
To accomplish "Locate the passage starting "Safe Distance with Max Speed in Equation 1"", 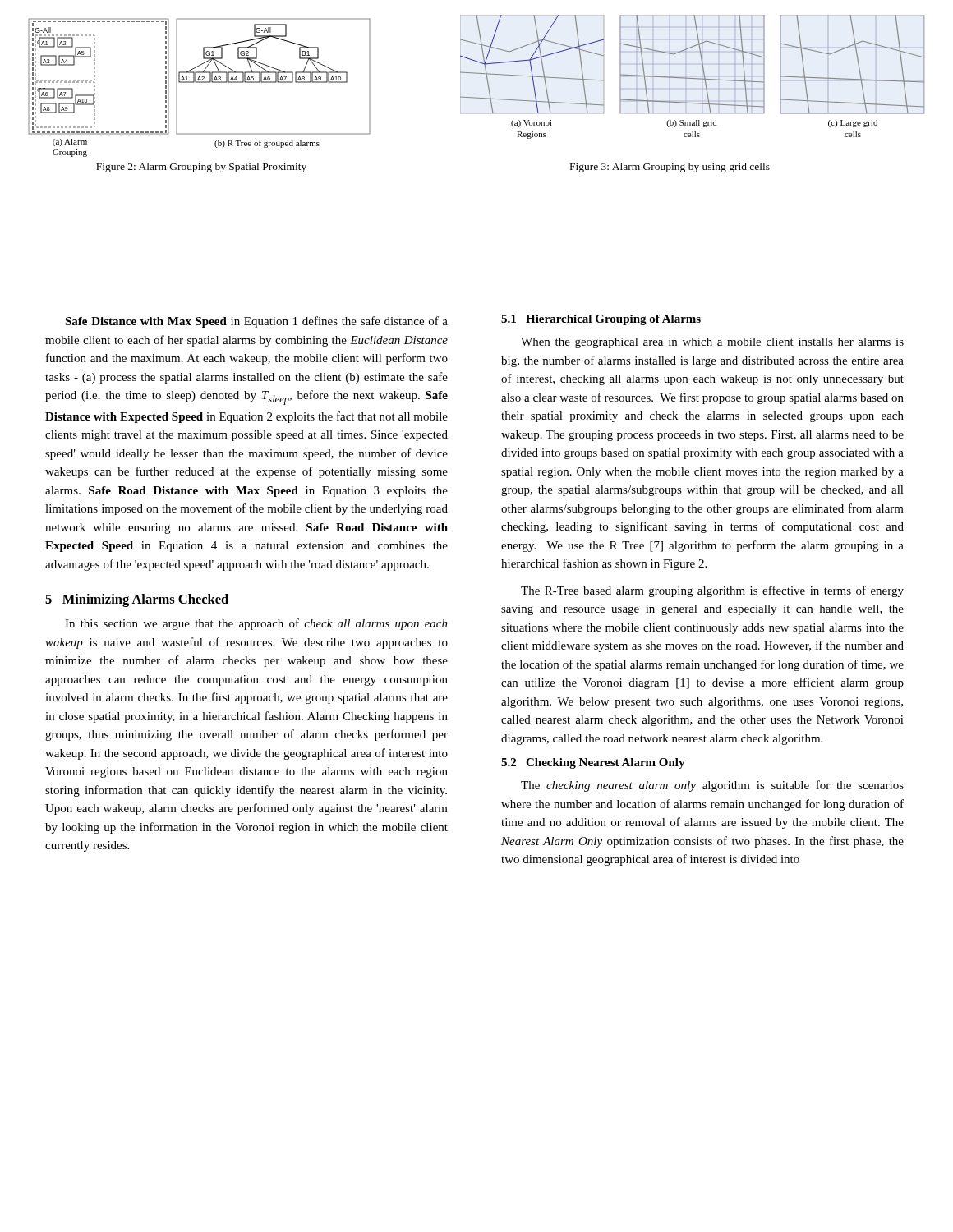I will (x=246, y=443).
